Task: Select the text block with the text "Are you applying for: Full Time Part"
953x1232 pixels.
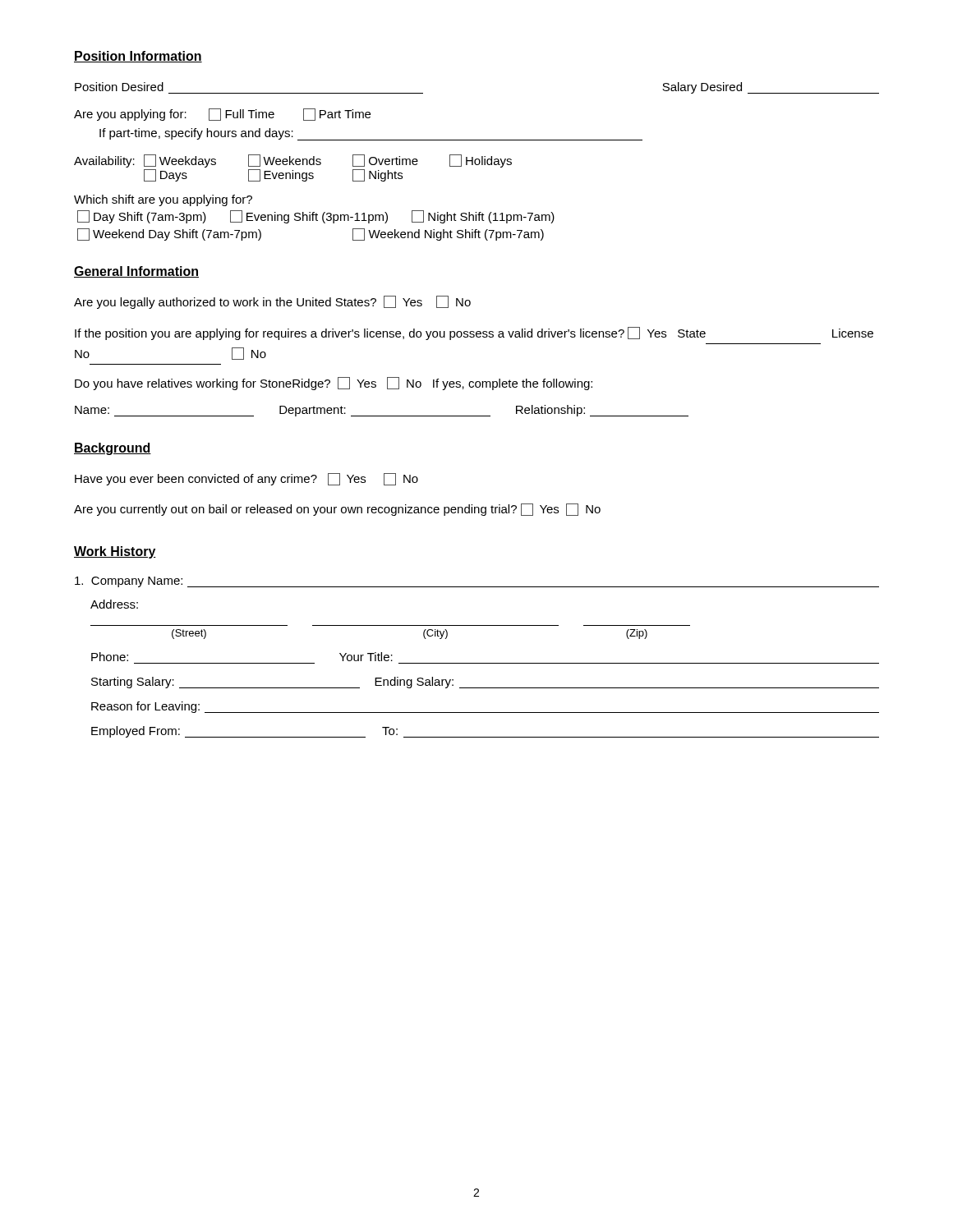Action: tap(223, 114)
